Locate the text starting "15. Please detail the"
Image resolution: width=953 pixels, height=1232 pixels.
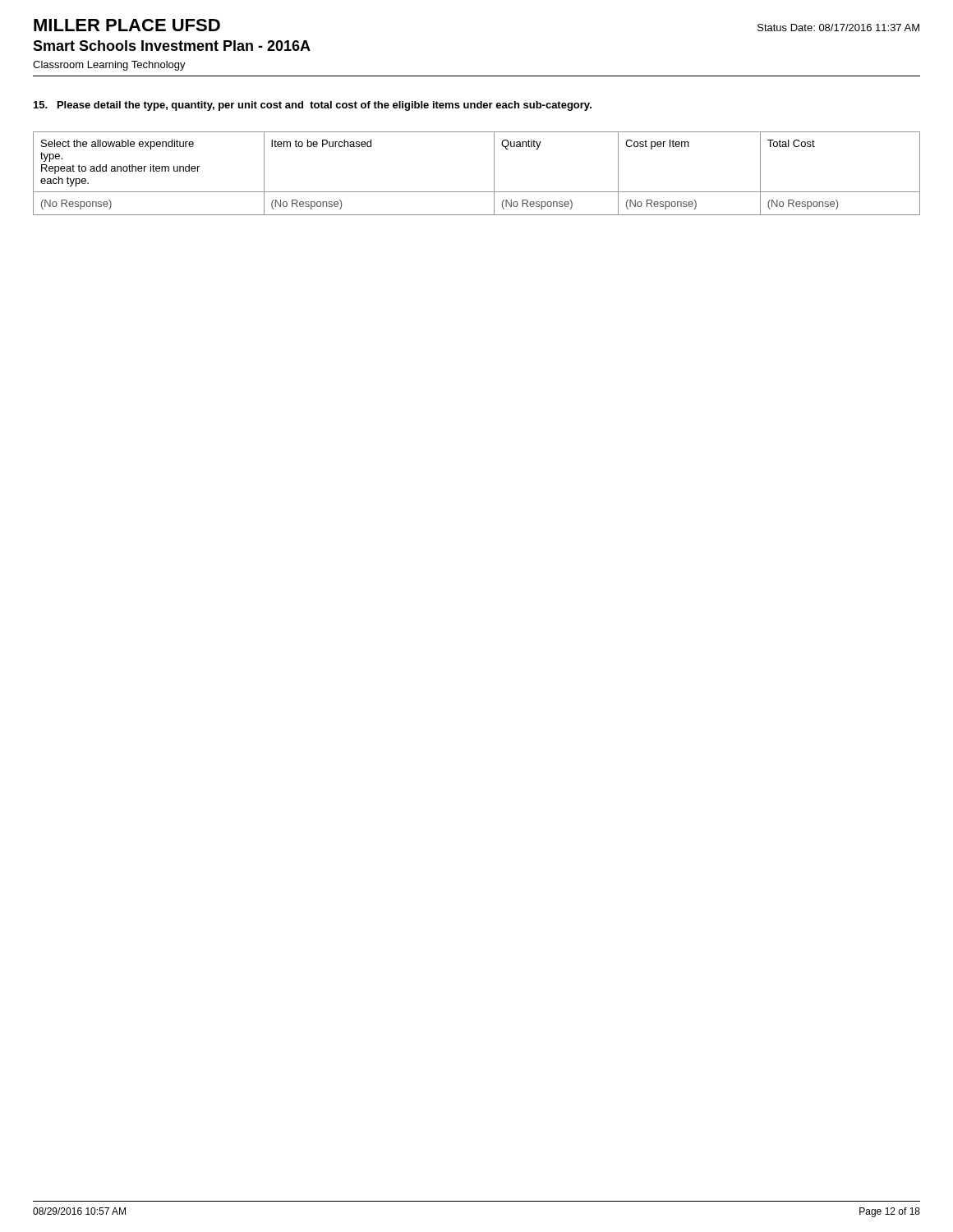point(312,105)
